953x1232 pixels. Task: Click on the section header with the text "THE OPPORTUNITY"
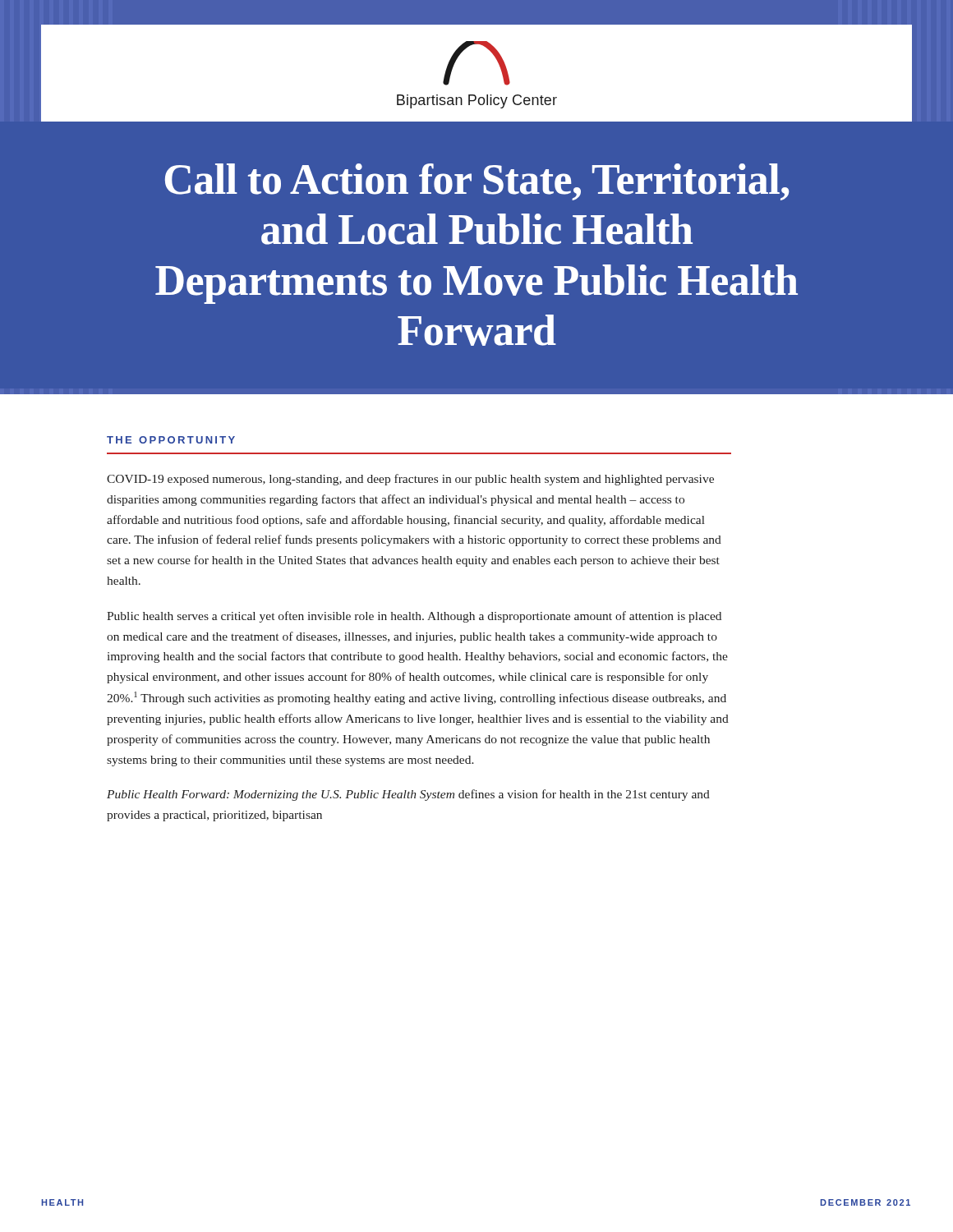point(419,444)
